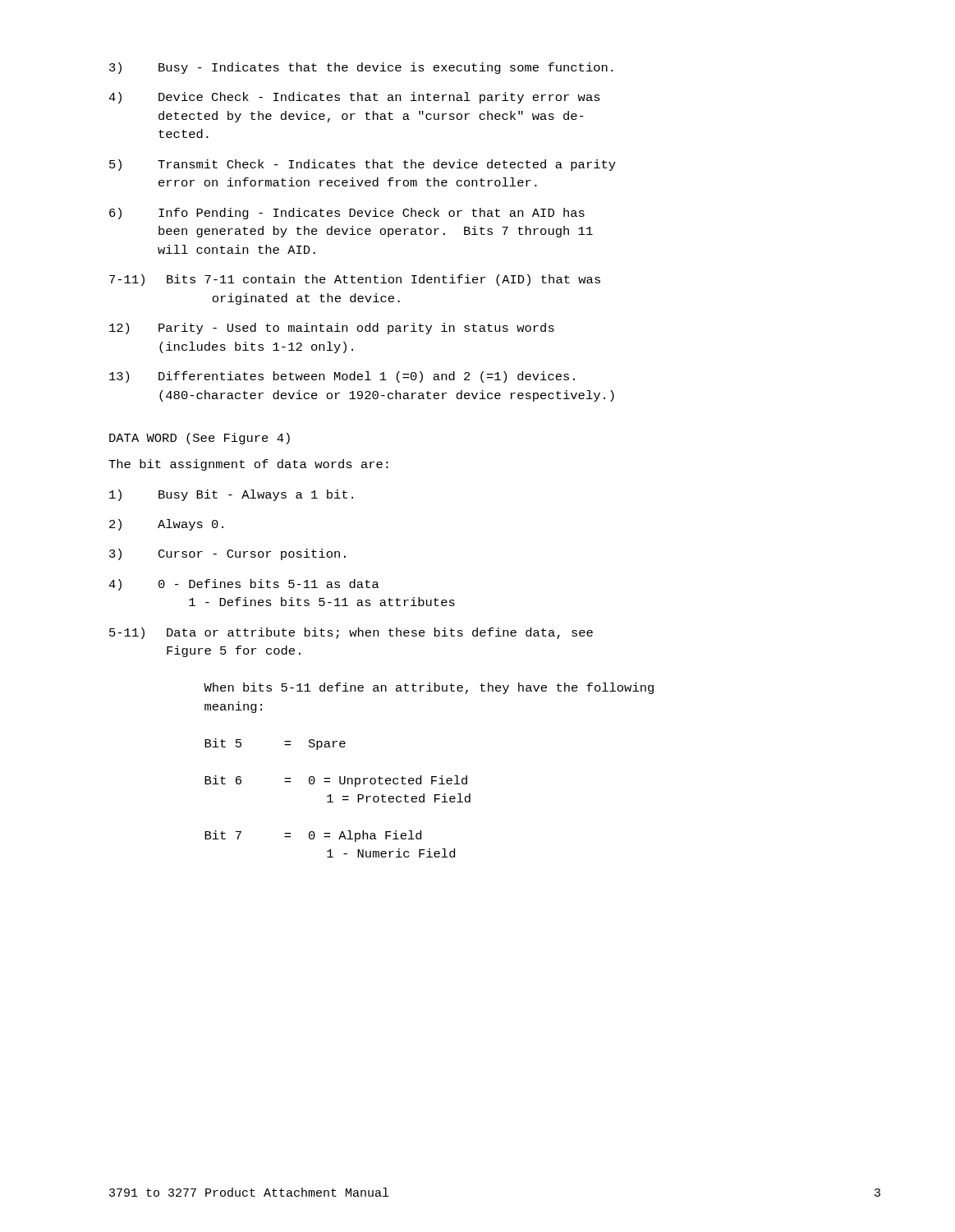Viewport: 955px width, 1232px height.
Task: Where is the passage that starts "5) Transmit Check - Indicates that the"?
Action: point(495,174)
